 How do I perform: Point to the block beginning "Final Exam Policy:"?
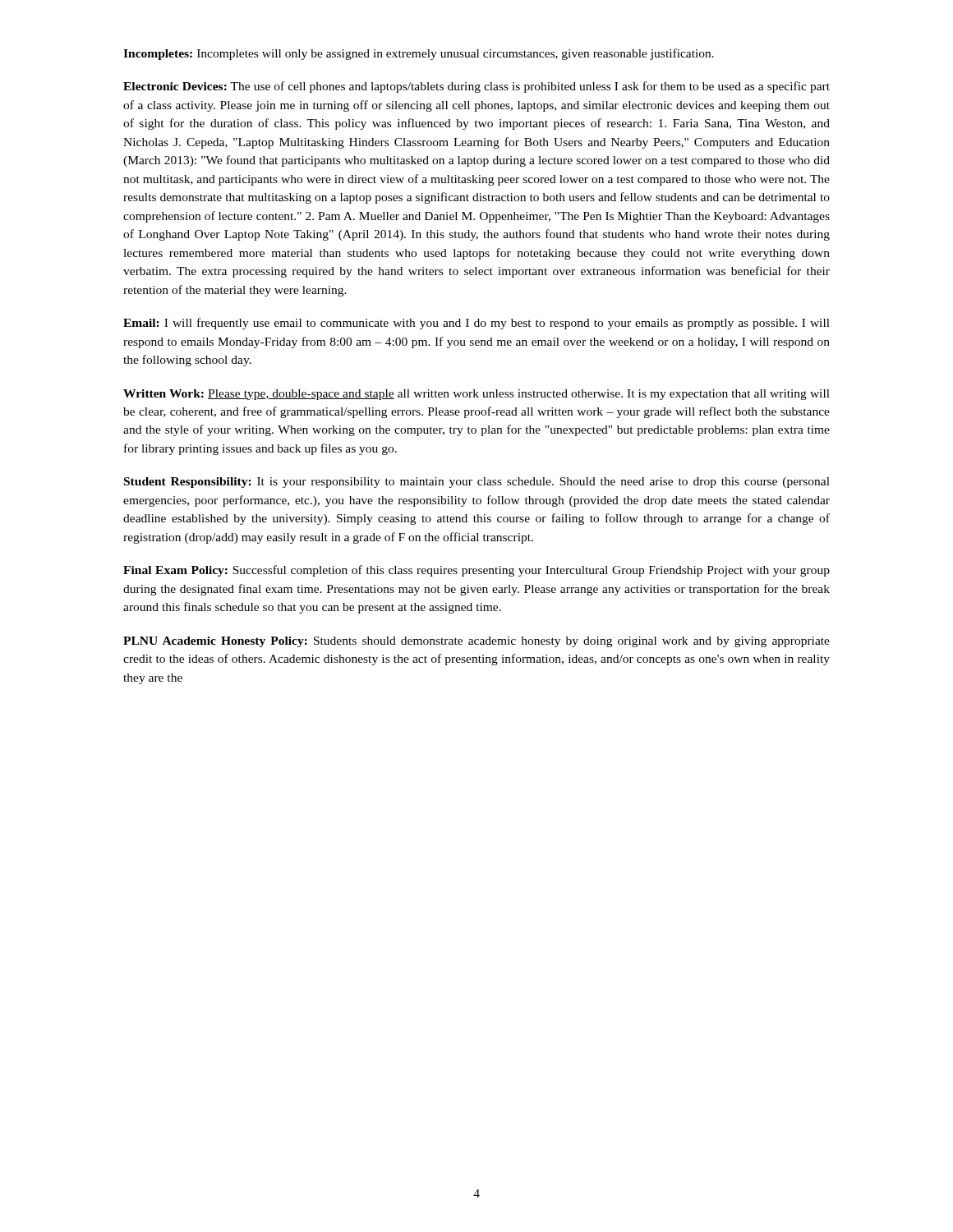476,588
